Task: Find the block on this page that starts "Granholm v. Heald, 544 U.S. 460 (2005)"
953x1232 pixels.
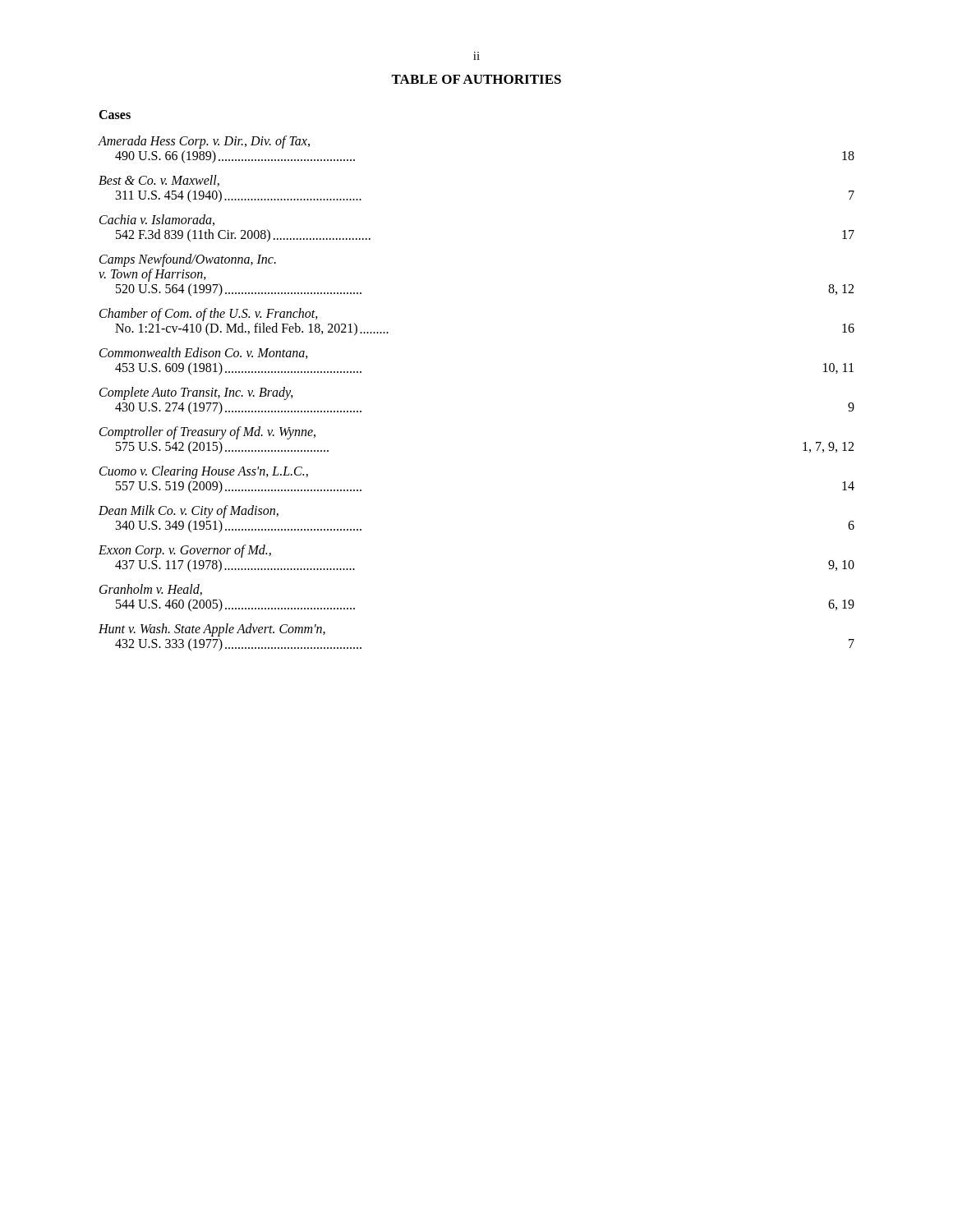Action: pyautogui.click(x=151, y=590)
